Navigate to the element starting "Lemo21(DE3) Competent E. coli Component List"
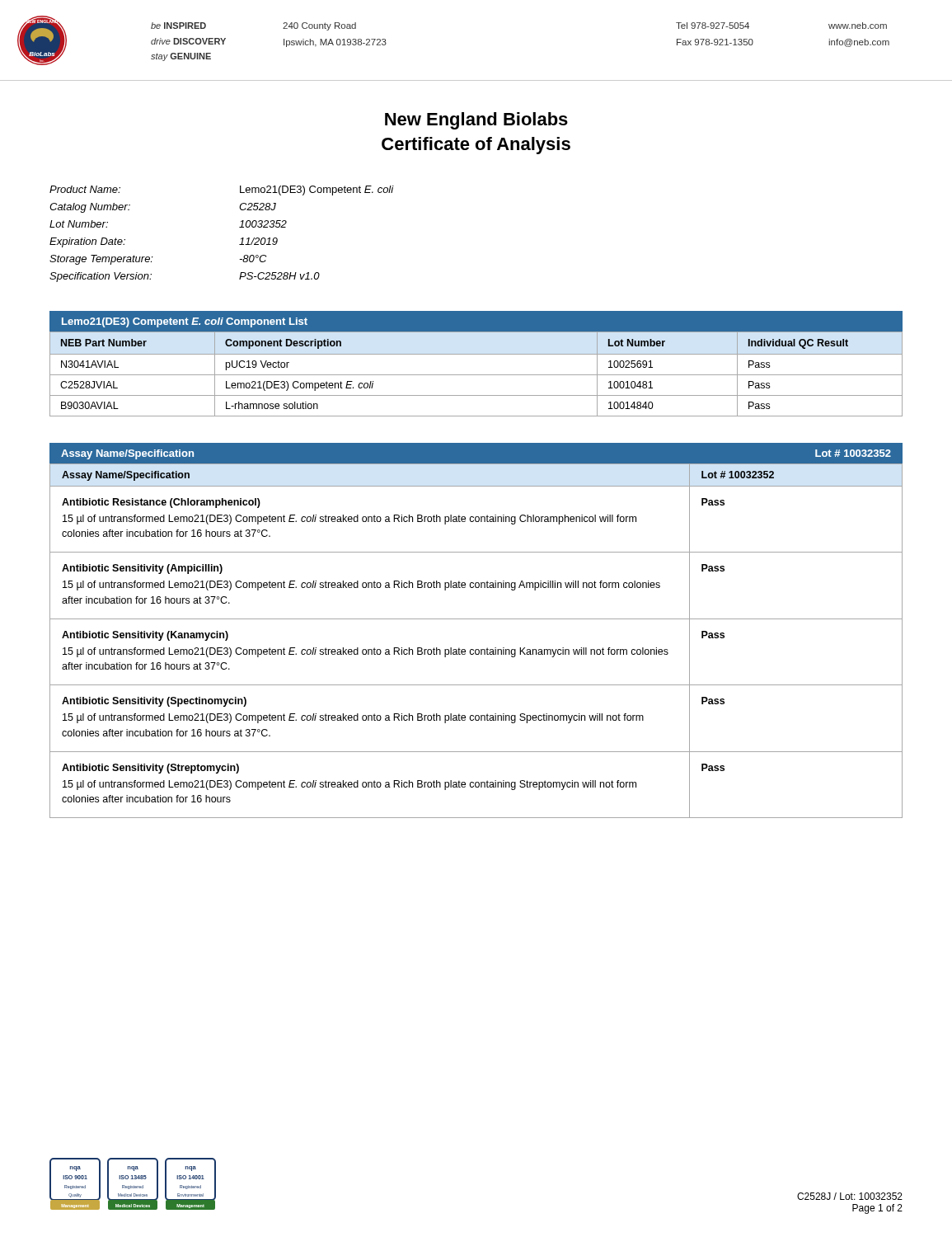 184,321
